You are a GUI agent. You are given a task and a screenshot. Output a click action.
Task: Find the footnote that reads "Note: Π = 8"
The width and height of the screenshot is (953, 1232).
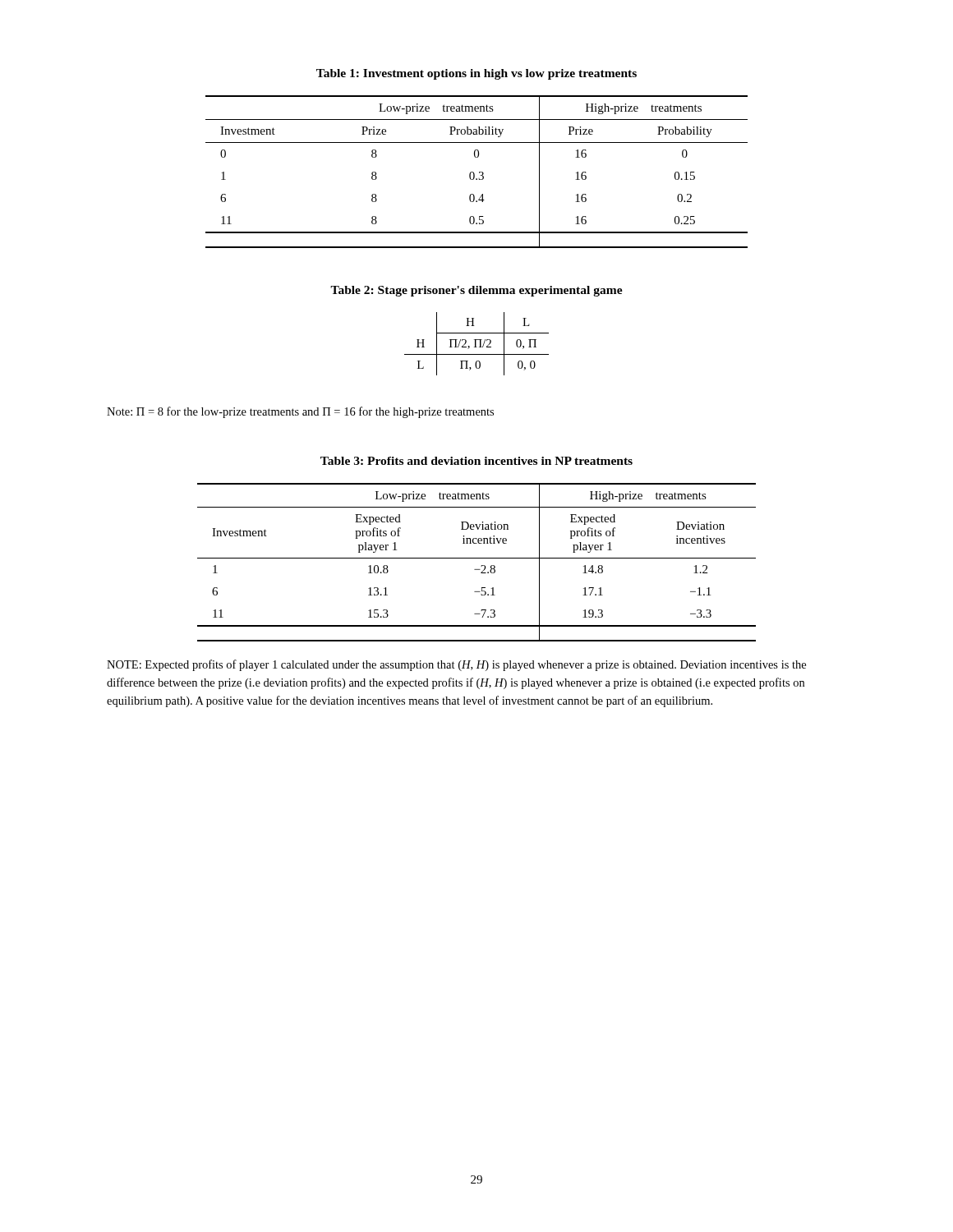point(301,411)
